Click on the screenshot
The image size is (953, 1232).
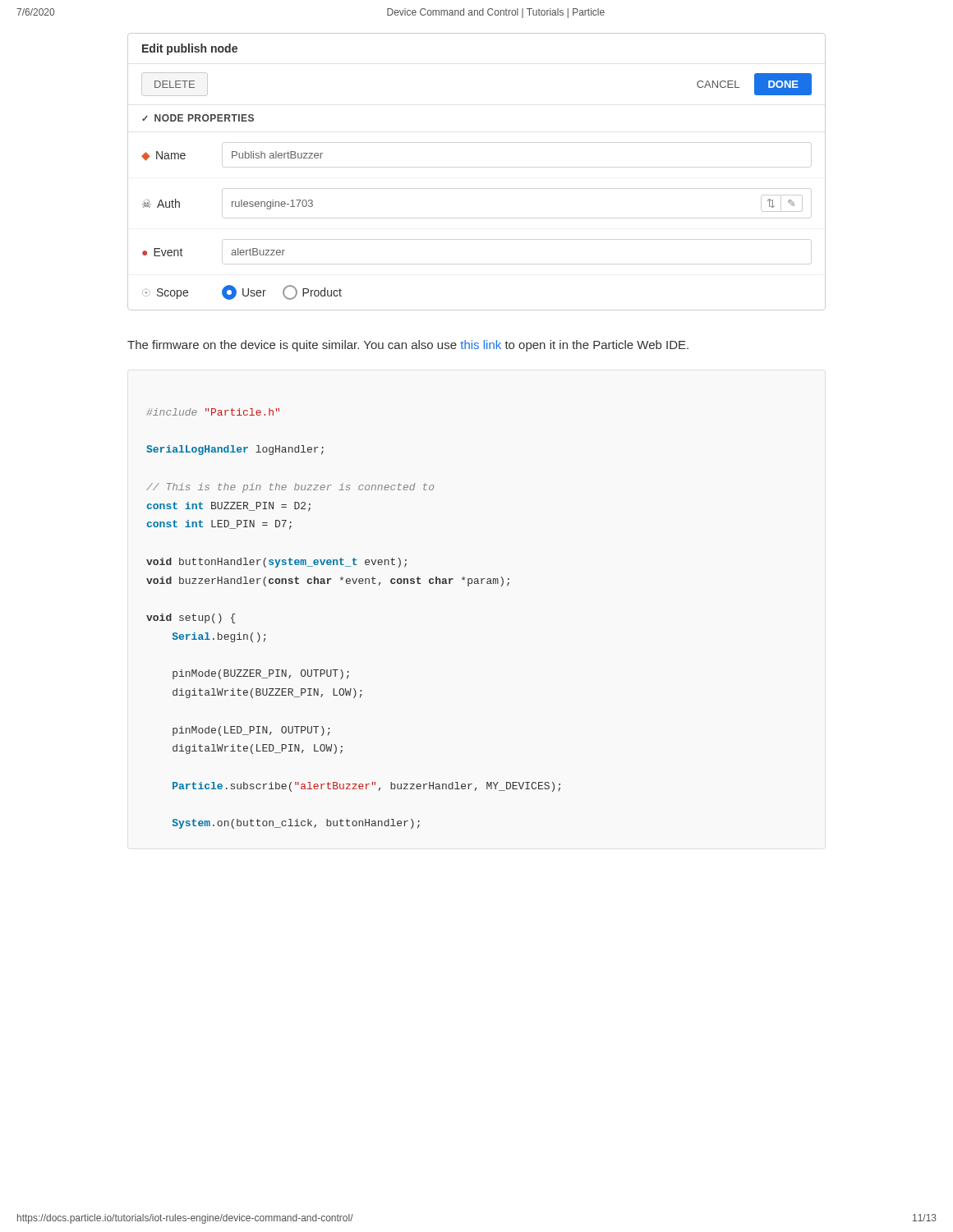coord(476,172)
